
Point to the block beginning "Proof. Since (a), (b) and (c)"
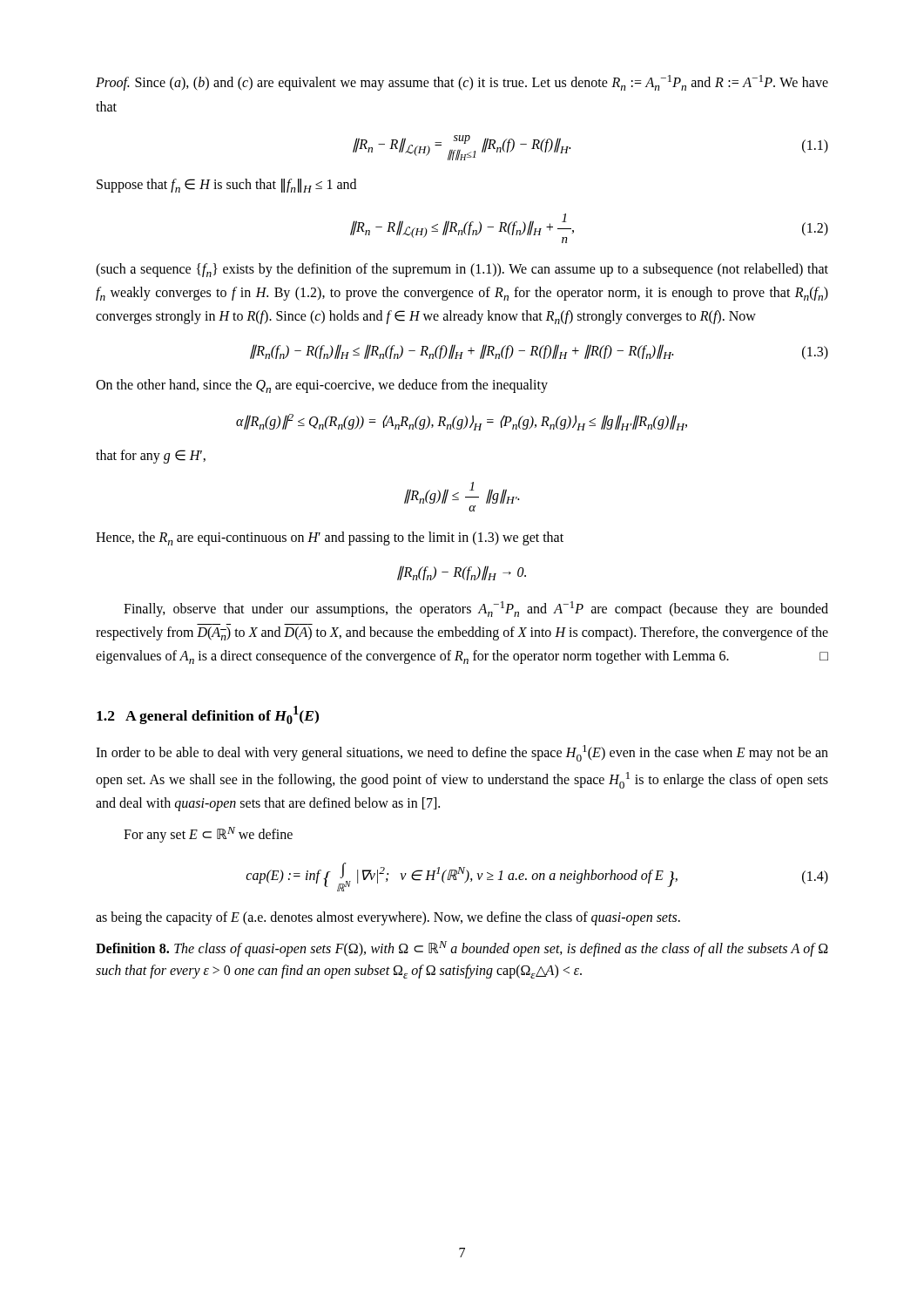[x=462, y=93]
